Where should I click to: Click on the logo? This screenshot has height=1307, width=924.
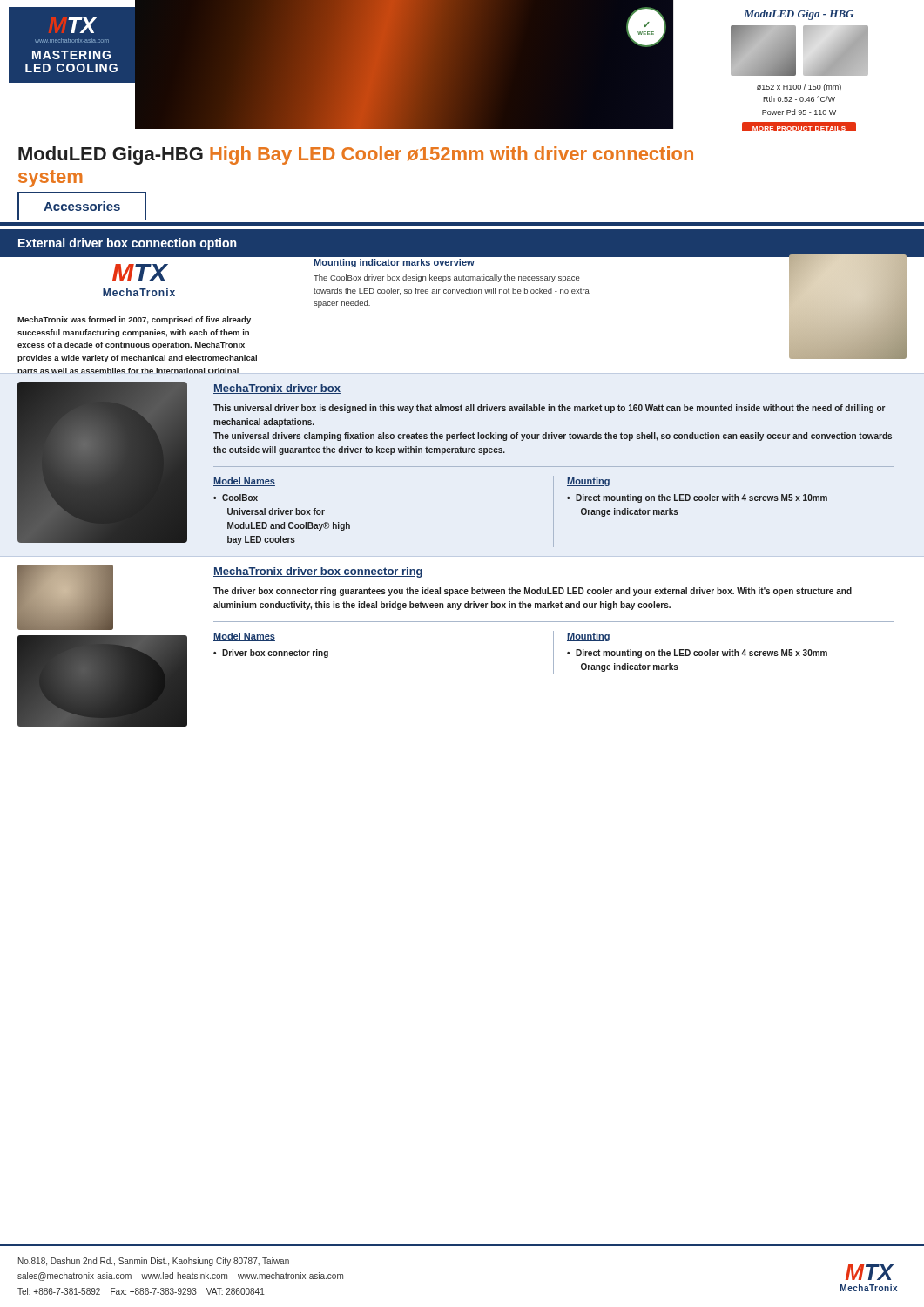(x=139, y=282)
